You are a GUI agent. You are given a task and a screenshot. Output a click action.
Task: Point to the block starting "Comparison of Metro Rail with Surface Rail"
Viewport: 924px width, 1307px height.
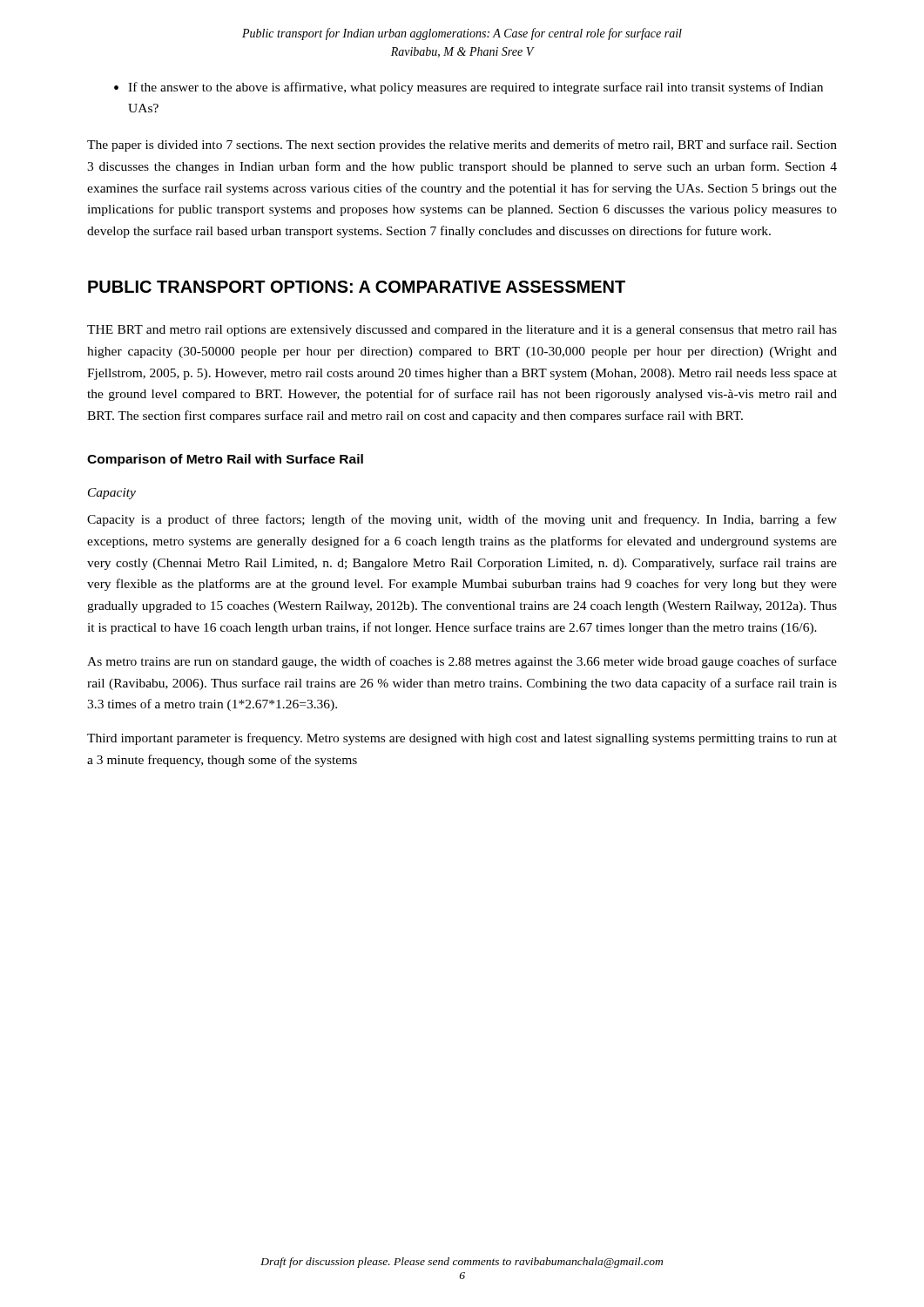click(x=226, y=459)
